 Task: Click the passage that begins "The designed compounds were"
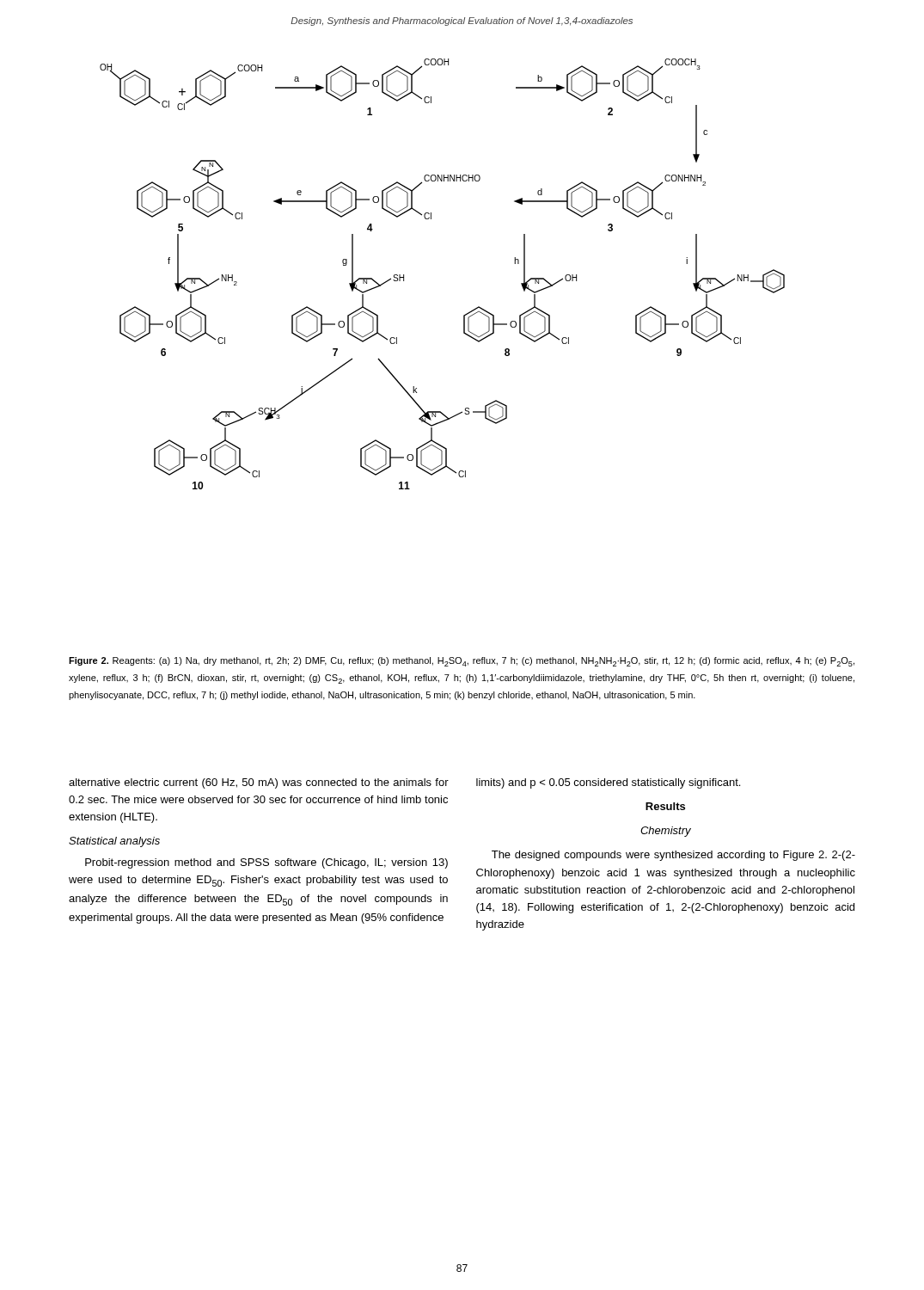666,889
